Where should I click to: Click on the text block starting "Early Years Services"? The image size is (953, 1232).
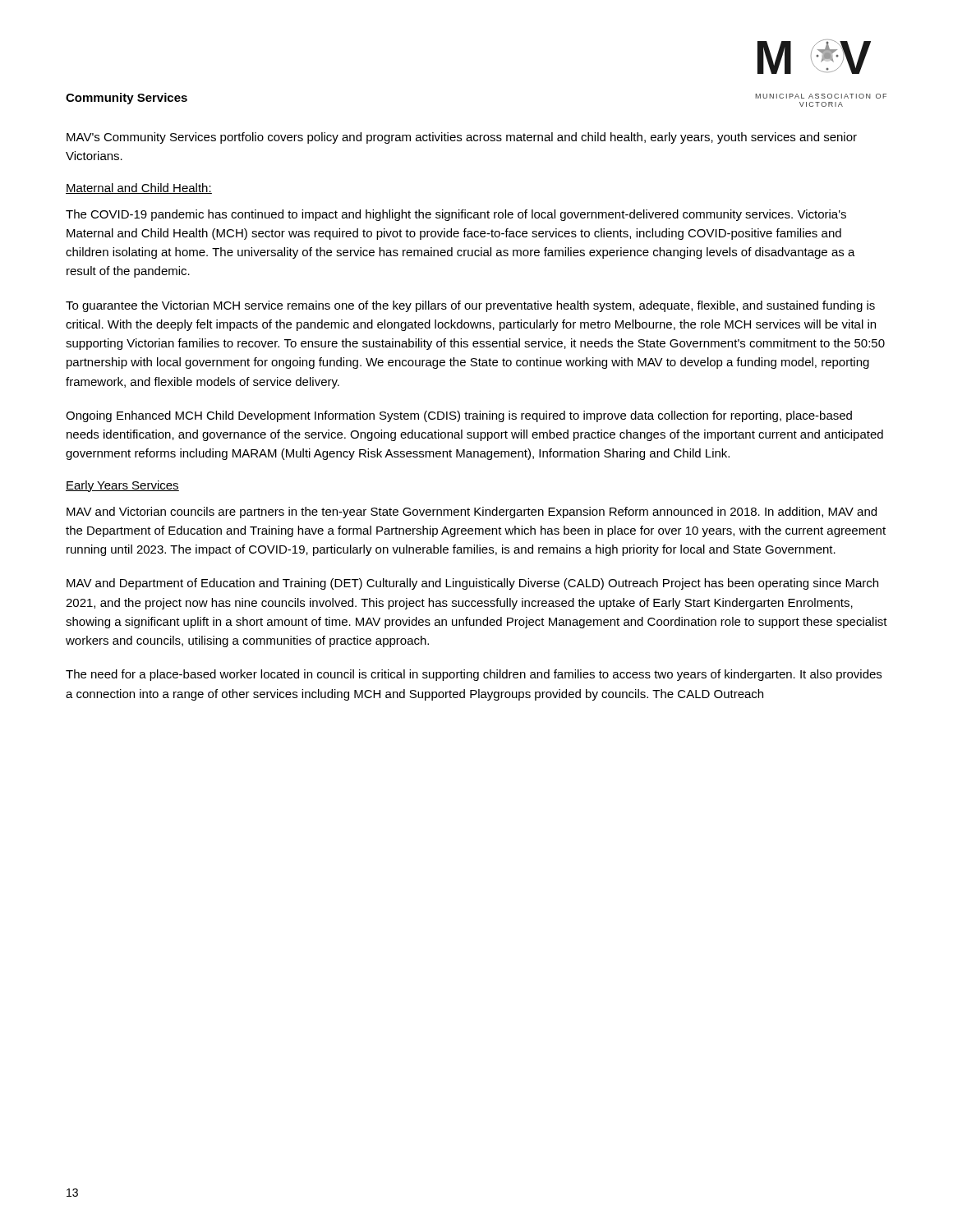[x=122, y=485]
